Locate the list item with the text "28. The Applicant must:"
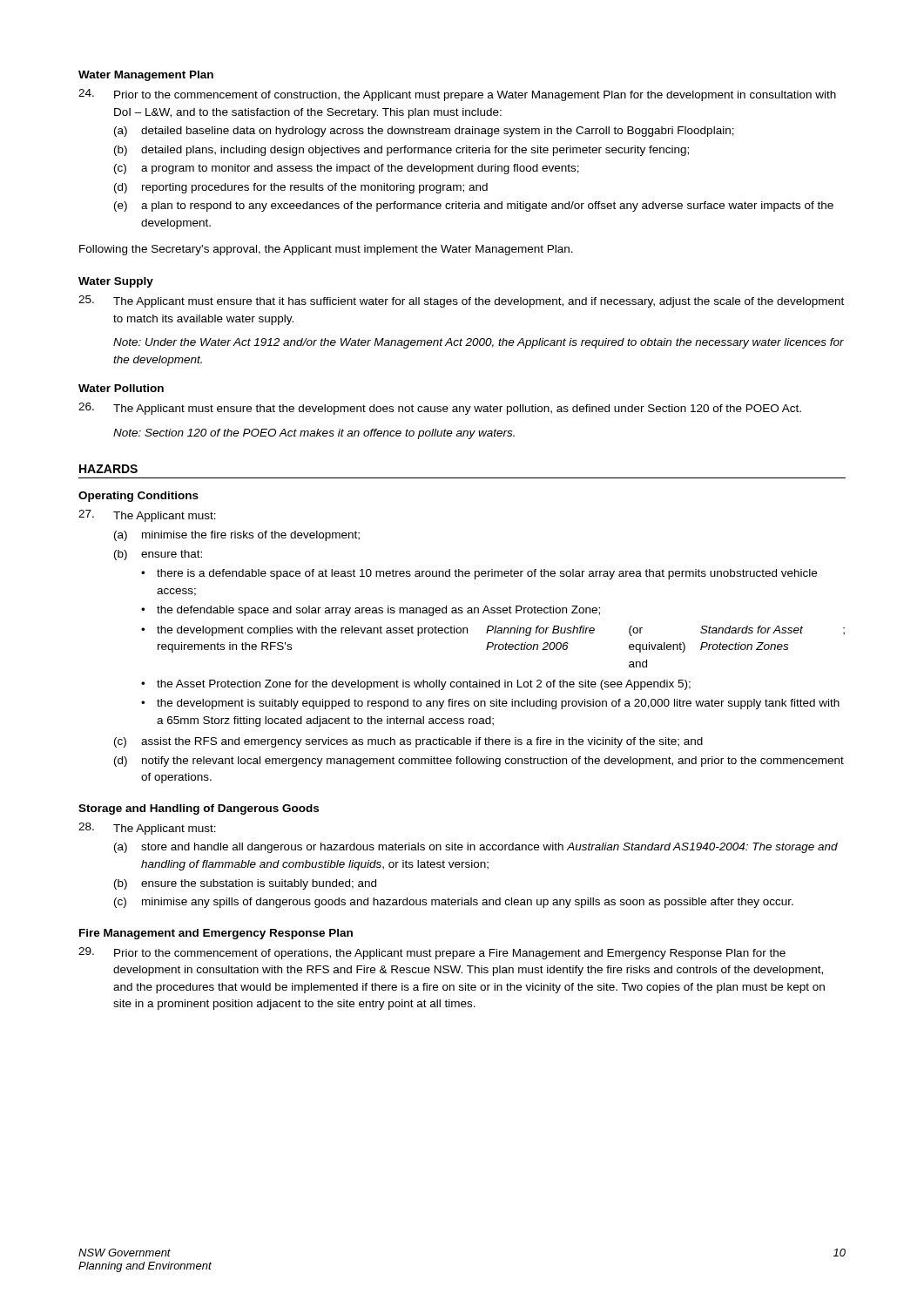This screenshot has height=1307, width=924. (x=462, y=866)
